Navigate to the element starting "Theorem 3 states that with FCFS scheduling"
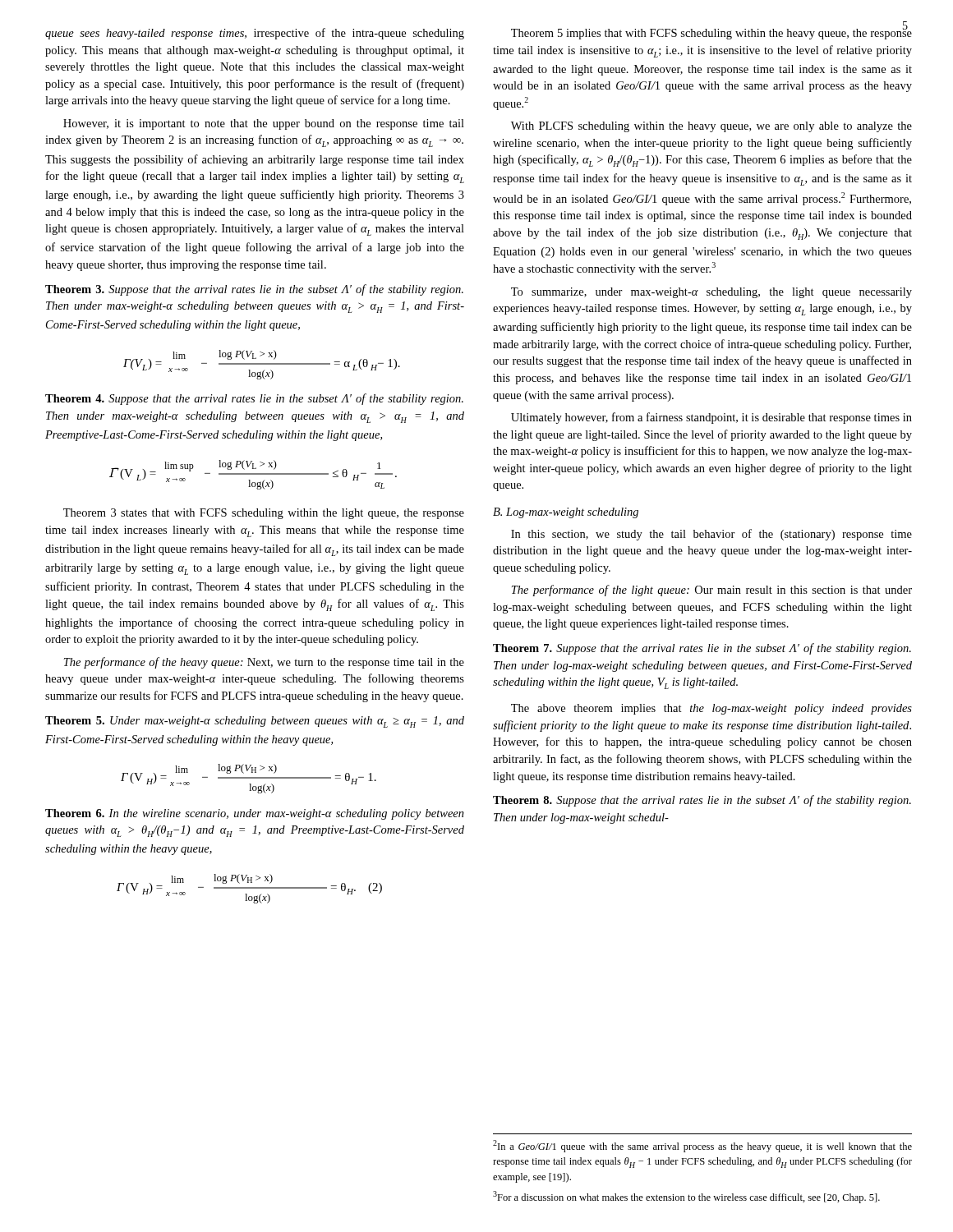 coord(255,576)
